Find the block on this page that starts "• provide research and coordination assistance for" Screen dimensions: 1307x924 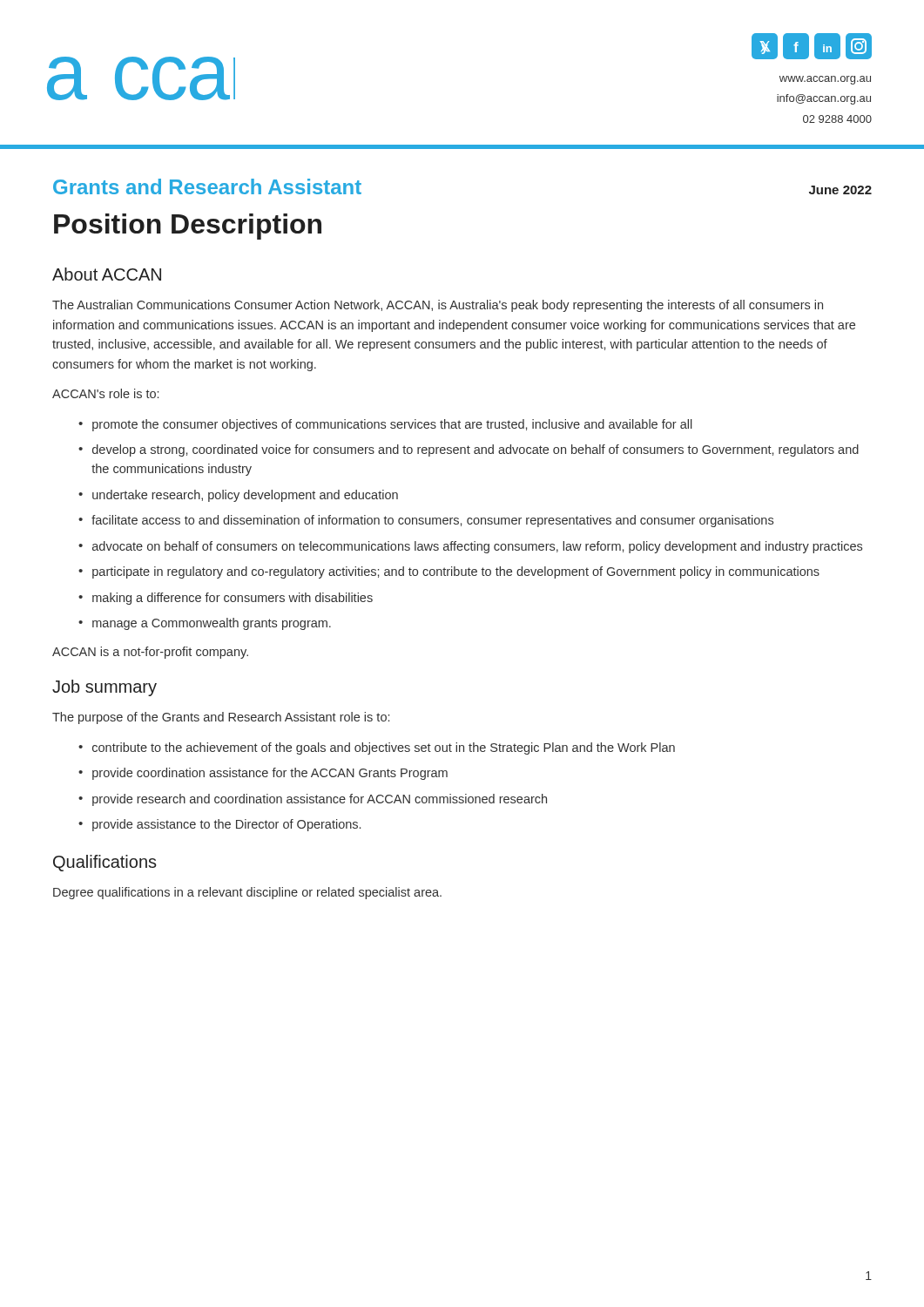coord(313,799)
